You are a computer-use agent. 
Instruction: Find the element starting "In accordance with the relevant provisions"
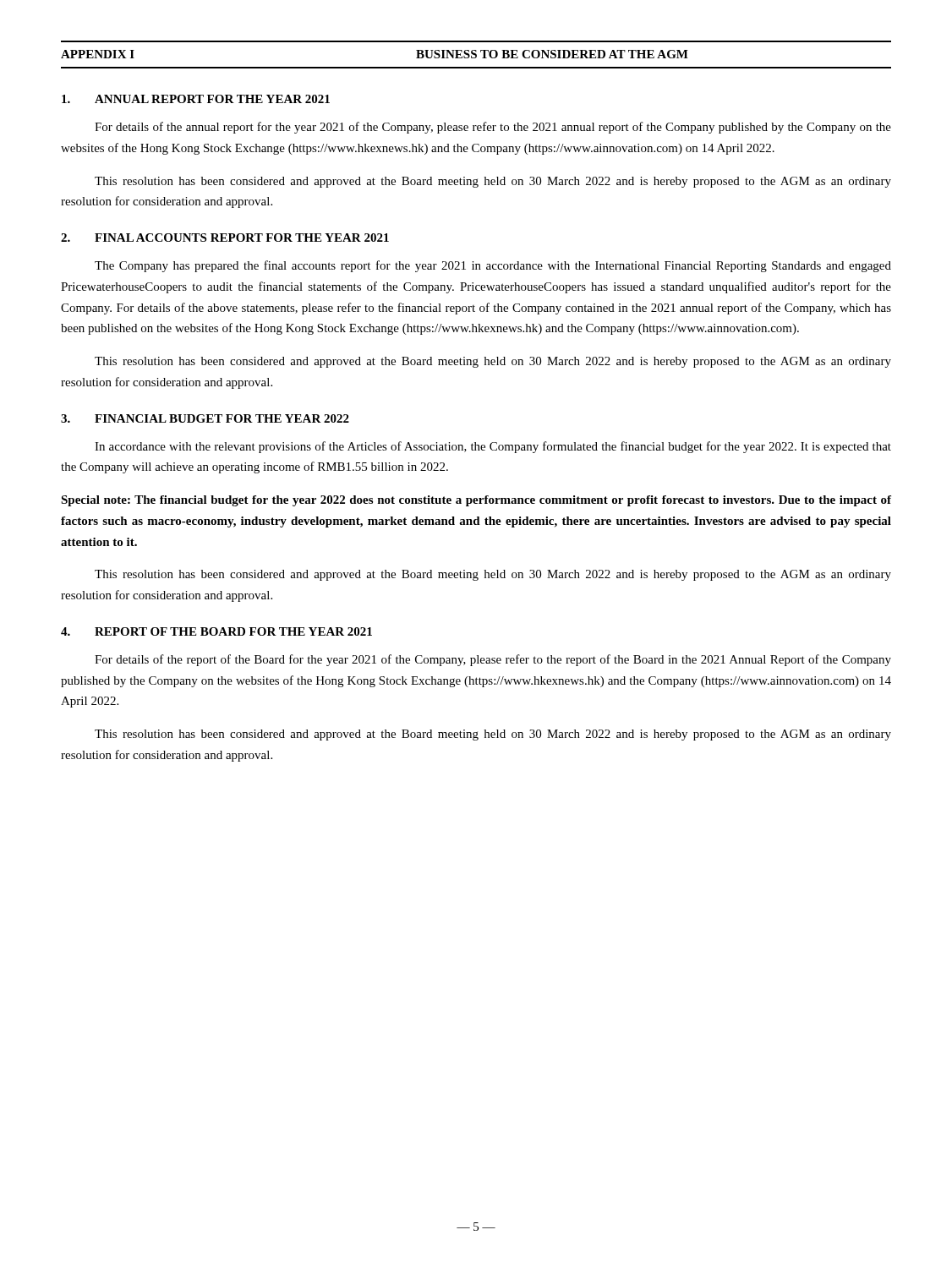click(476, 456)
